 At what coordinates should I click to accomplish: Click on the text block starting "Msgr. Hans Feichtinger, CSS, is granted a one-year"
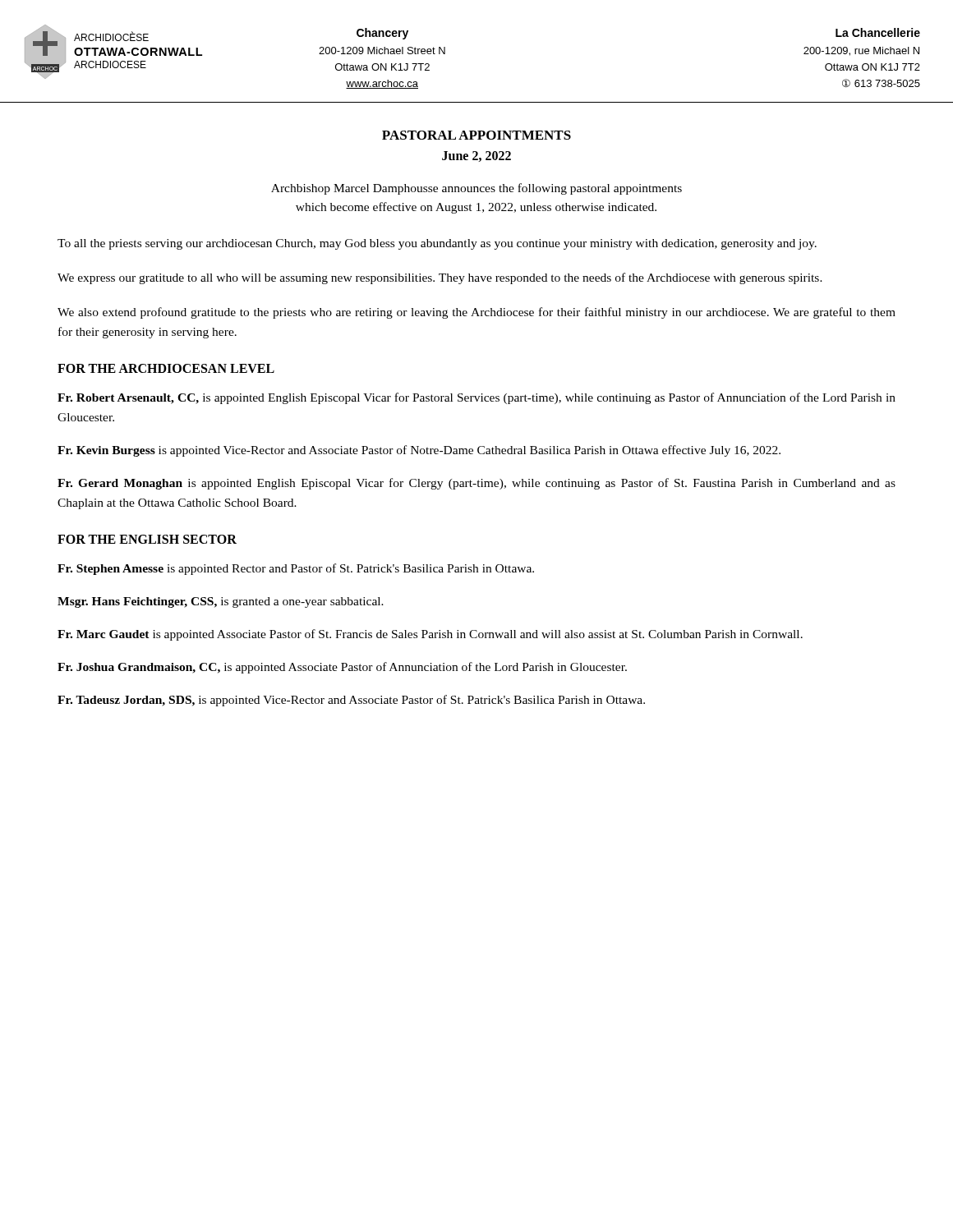[x=221, y=601]
